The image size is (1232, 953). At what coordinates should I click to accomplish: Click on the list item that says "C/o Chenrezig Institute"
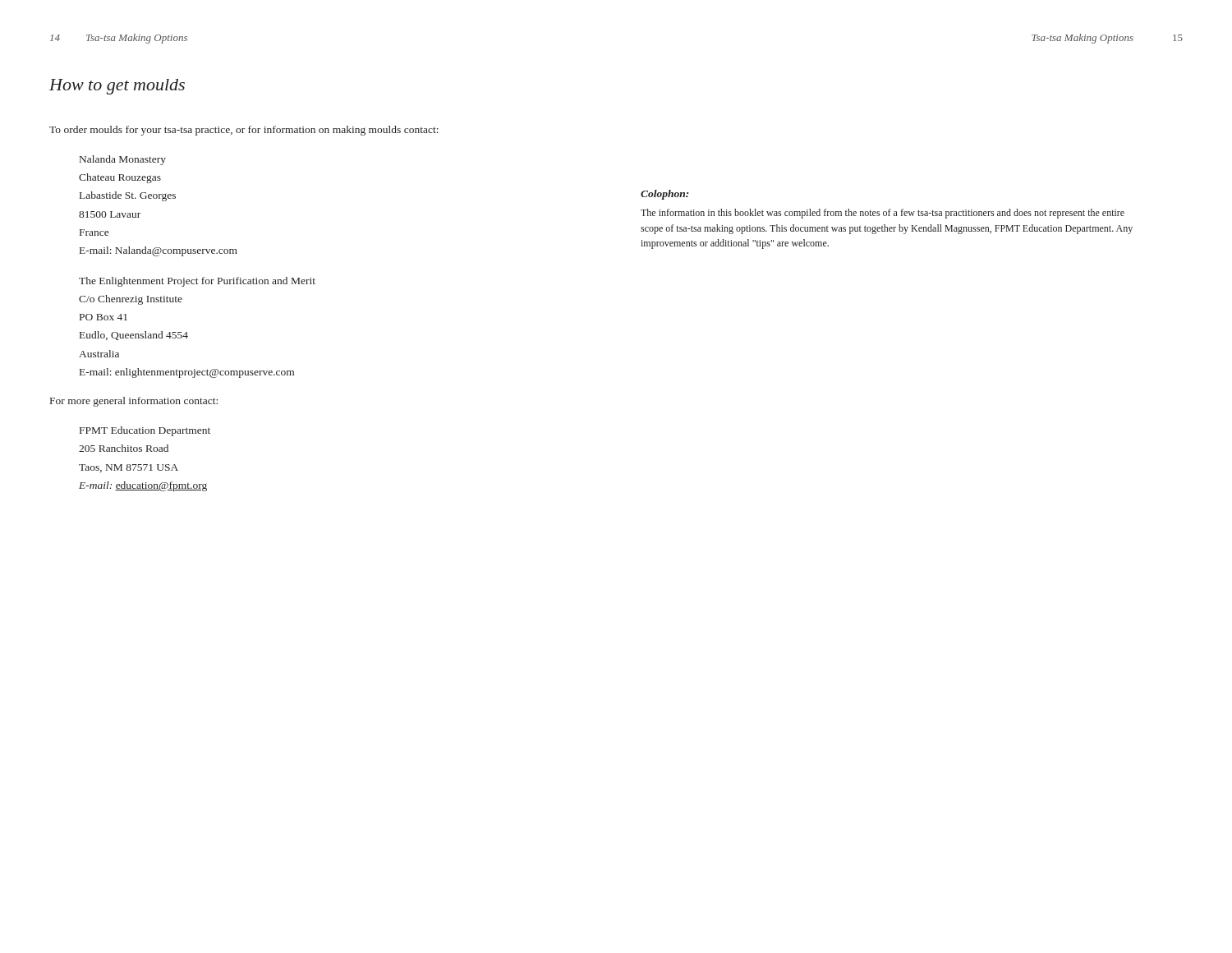pyautogui.click(x=131, y=298)
